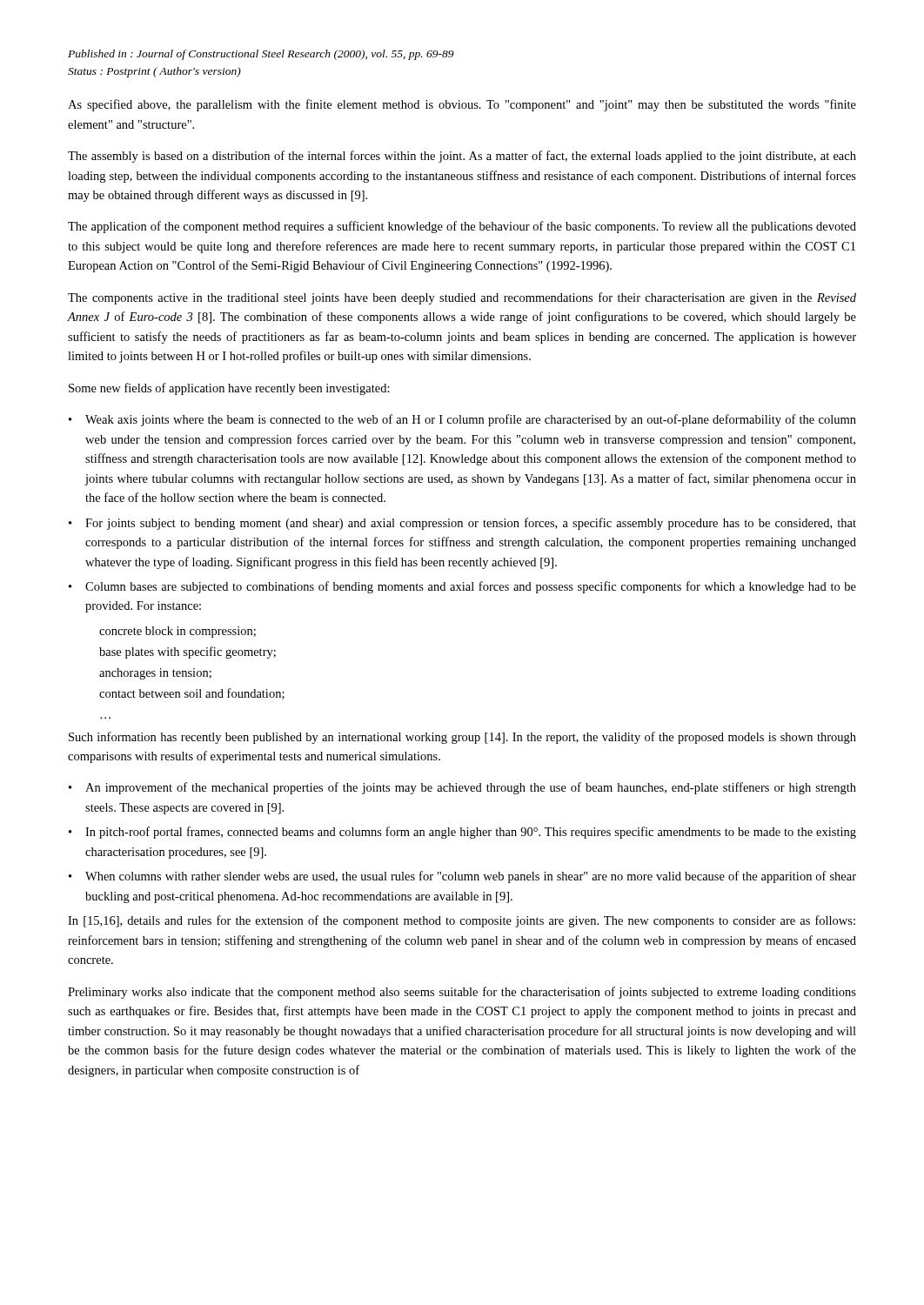Navigate to the passage starting "• For joints"
Viewport: 924px width, 1305px height.
pos(462,542)
